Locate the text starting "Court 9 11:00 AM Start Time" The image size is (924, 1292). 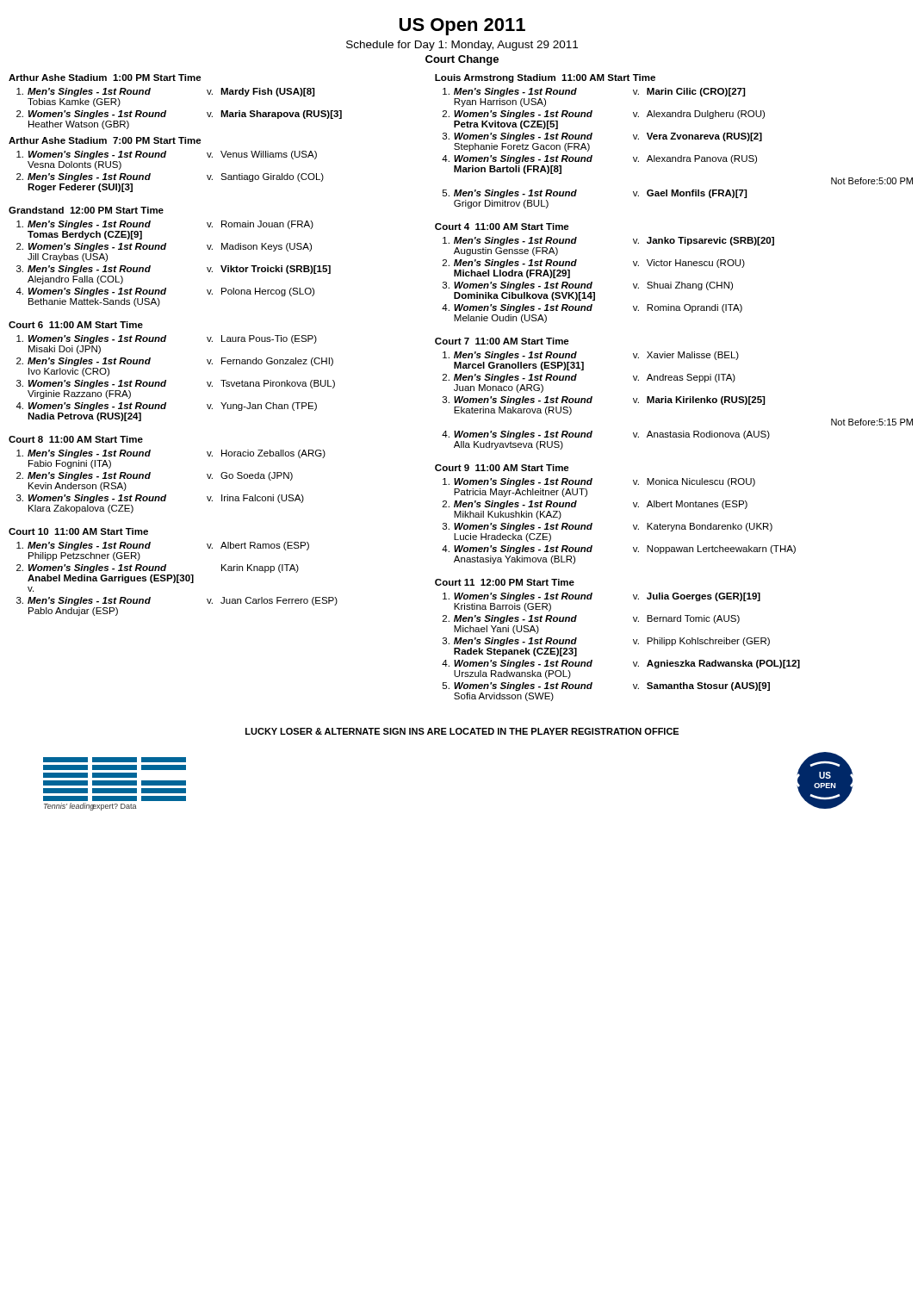click(502, 468)
